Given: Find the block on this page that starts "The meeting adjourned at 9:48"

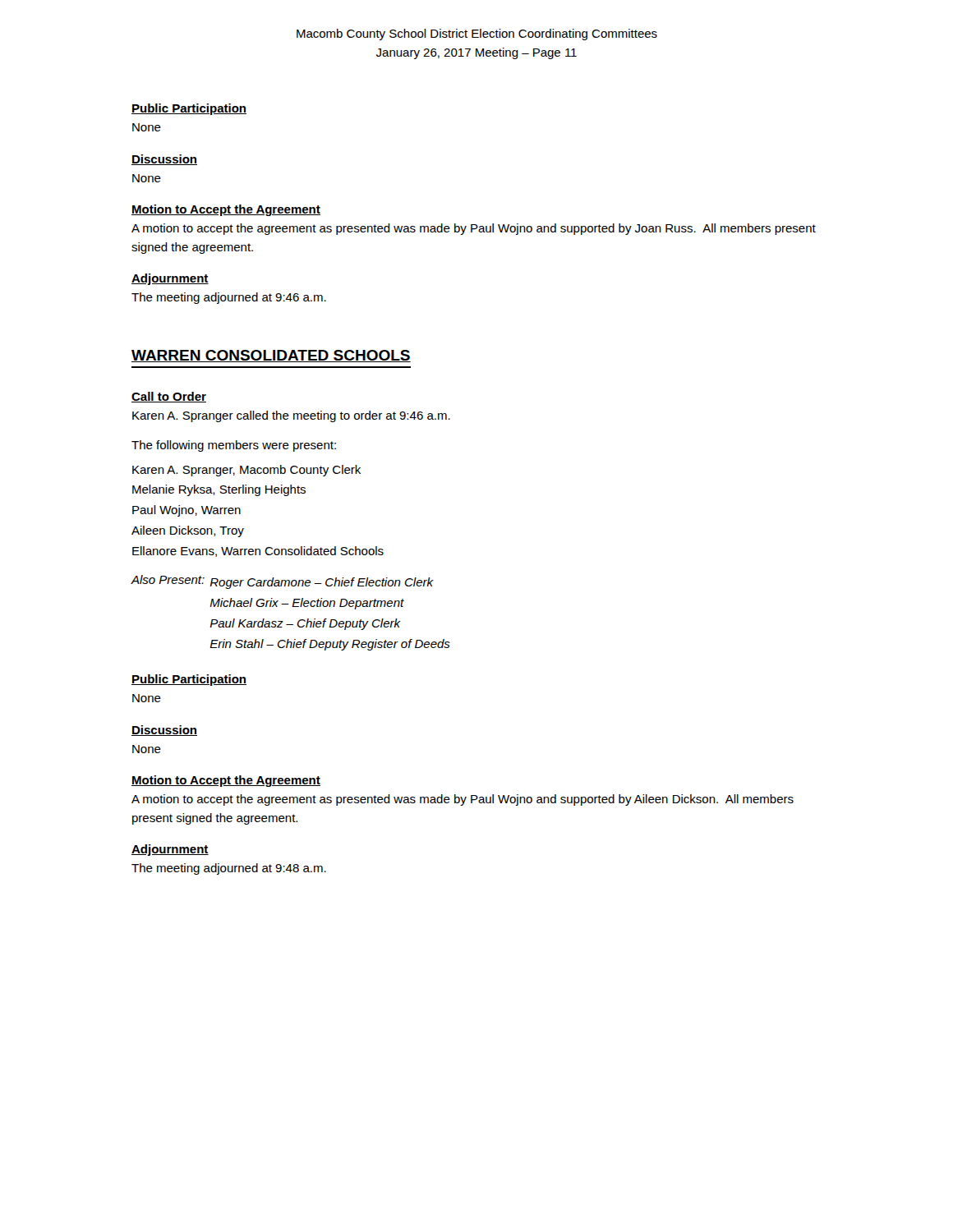Looking at the screenshot, I should point(229,868).
